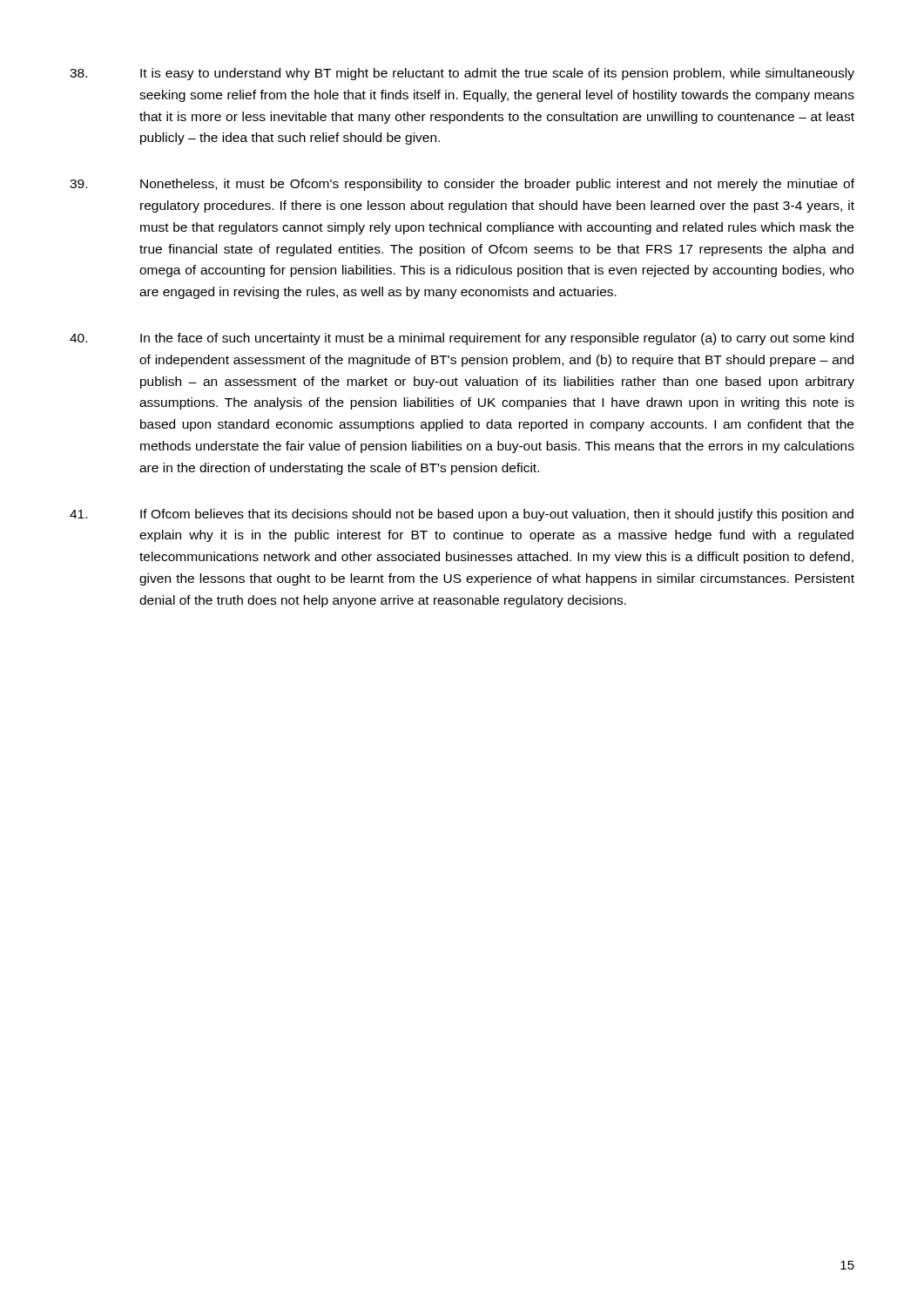Point to the text starting "39. Nonetheless, it must be Ofcom's responsibility to"
This screenshot has width=924, height=1307.
(462, 238)
